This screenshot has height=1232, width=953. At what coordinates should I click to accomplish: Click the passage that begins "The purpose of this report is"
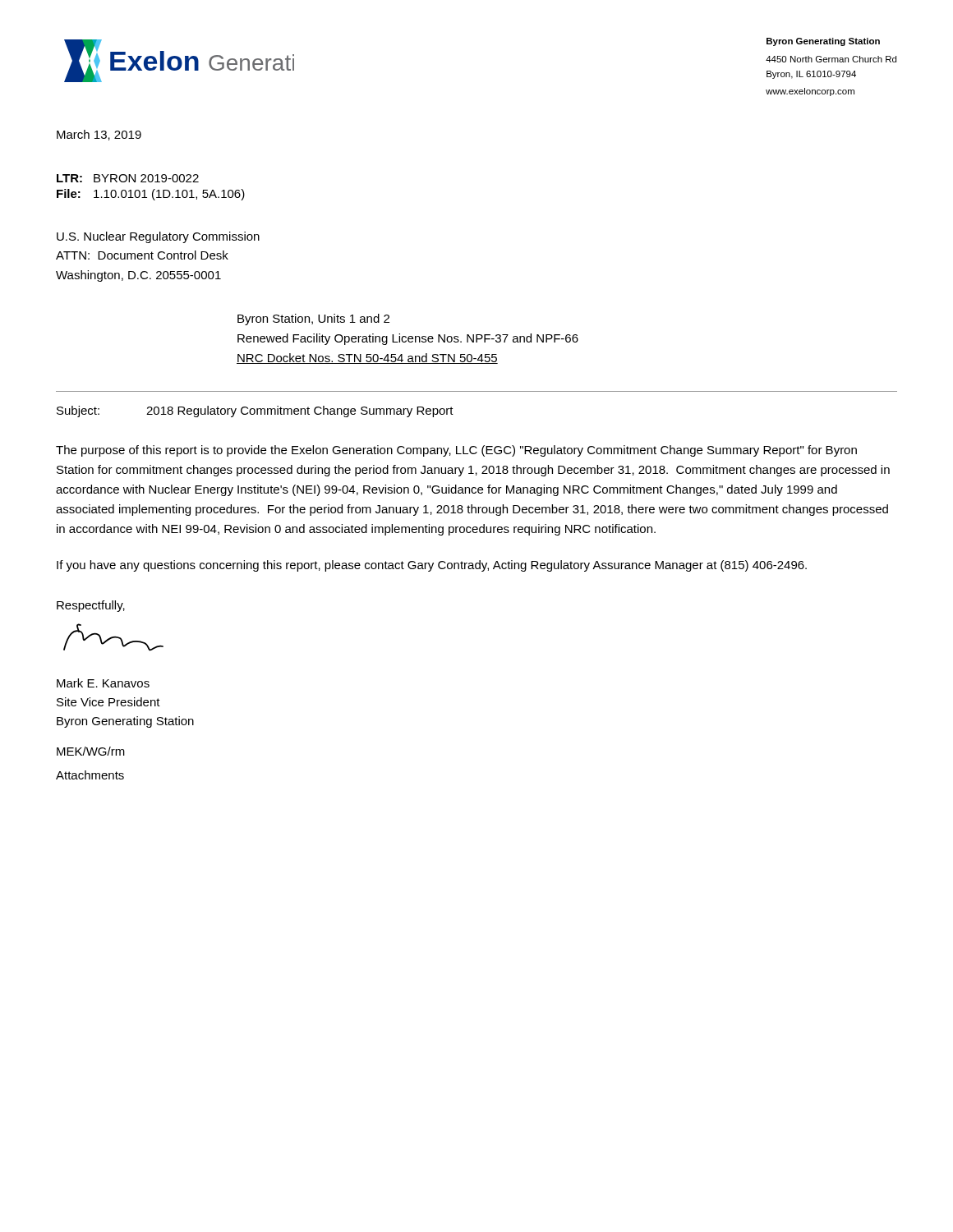(473, 489)
